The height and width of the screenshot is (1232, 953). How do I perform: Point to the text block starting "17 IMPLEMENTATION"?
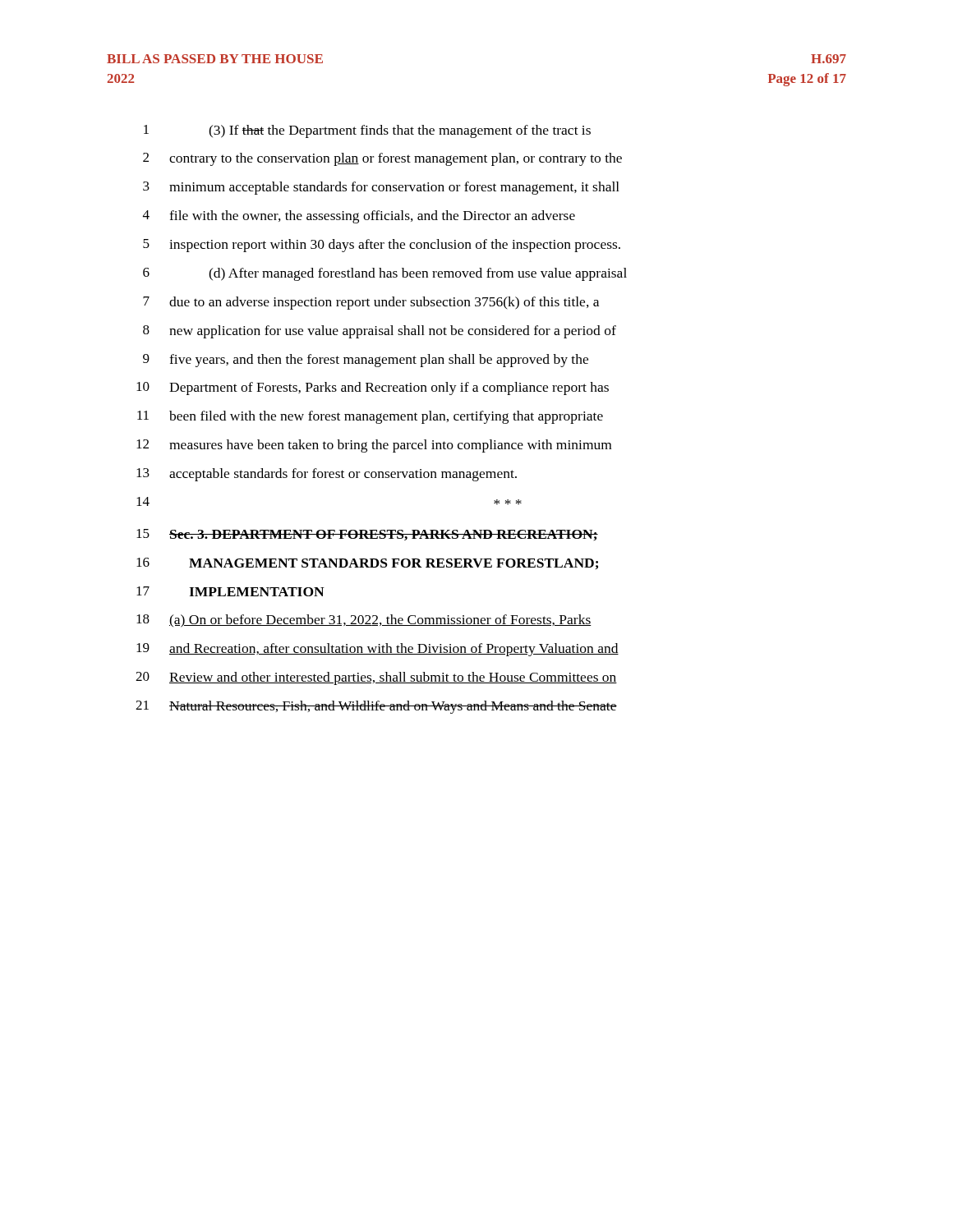(x=230, y=591)
